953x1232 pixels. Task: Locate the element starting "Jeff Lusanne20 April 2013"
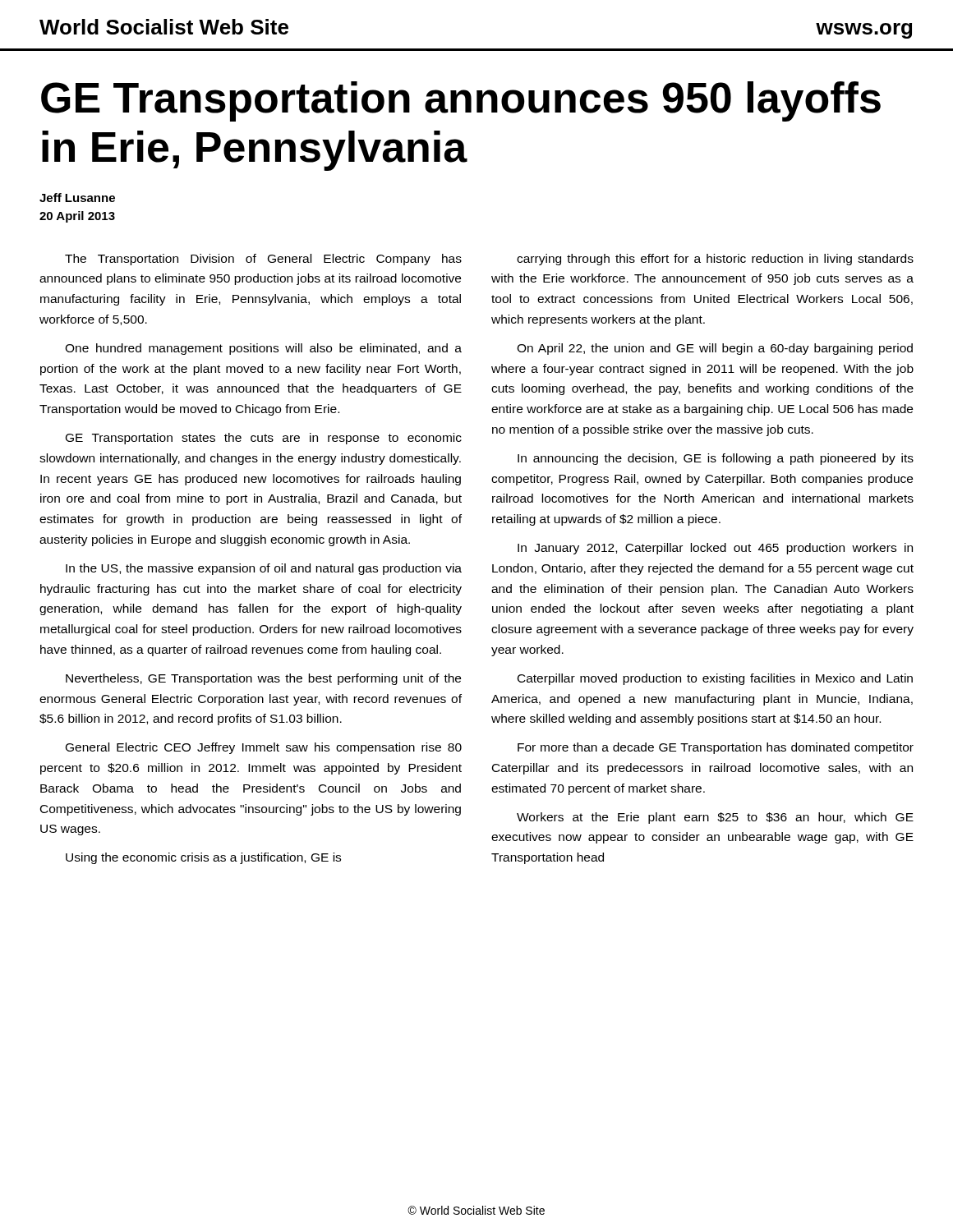77,198
